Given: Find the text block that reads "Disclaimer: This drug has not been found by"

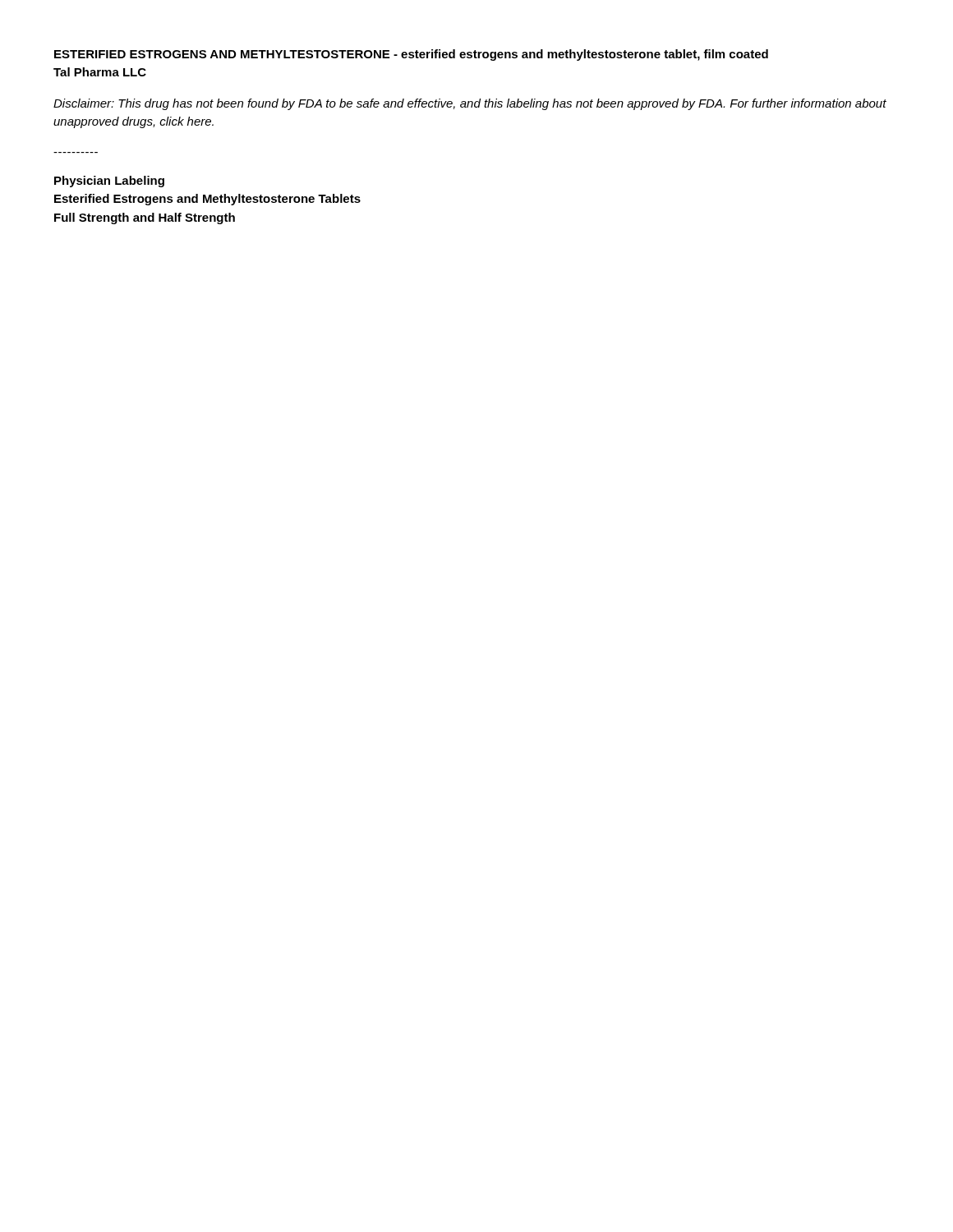Looking at the screenshot, I should pyautogui.click(x=470, y=112).
